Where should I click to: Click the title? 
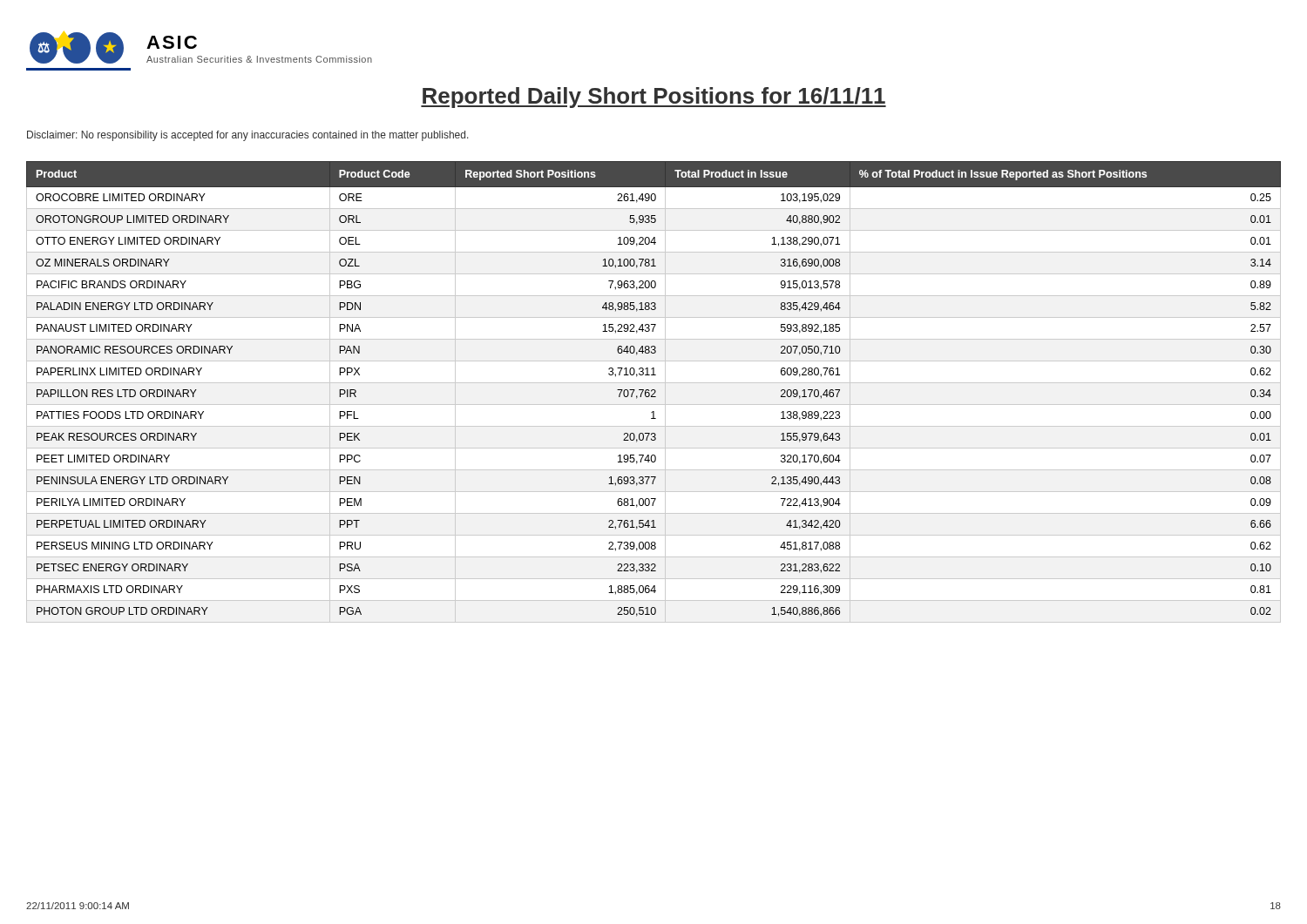coord(654,96)
